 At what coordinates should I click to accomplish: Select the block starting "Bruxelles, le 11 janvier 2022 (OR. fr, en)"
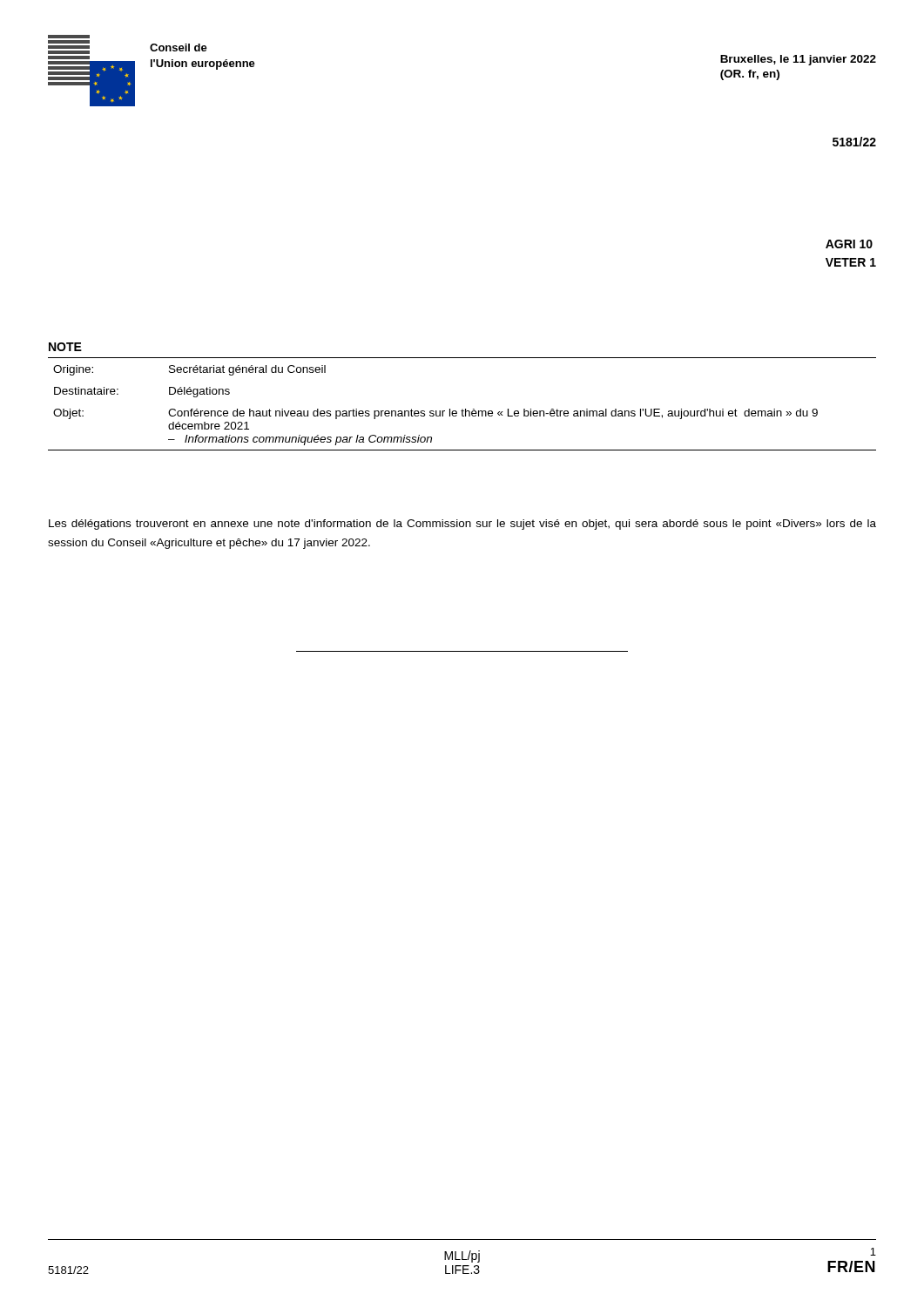click(798, 66)
